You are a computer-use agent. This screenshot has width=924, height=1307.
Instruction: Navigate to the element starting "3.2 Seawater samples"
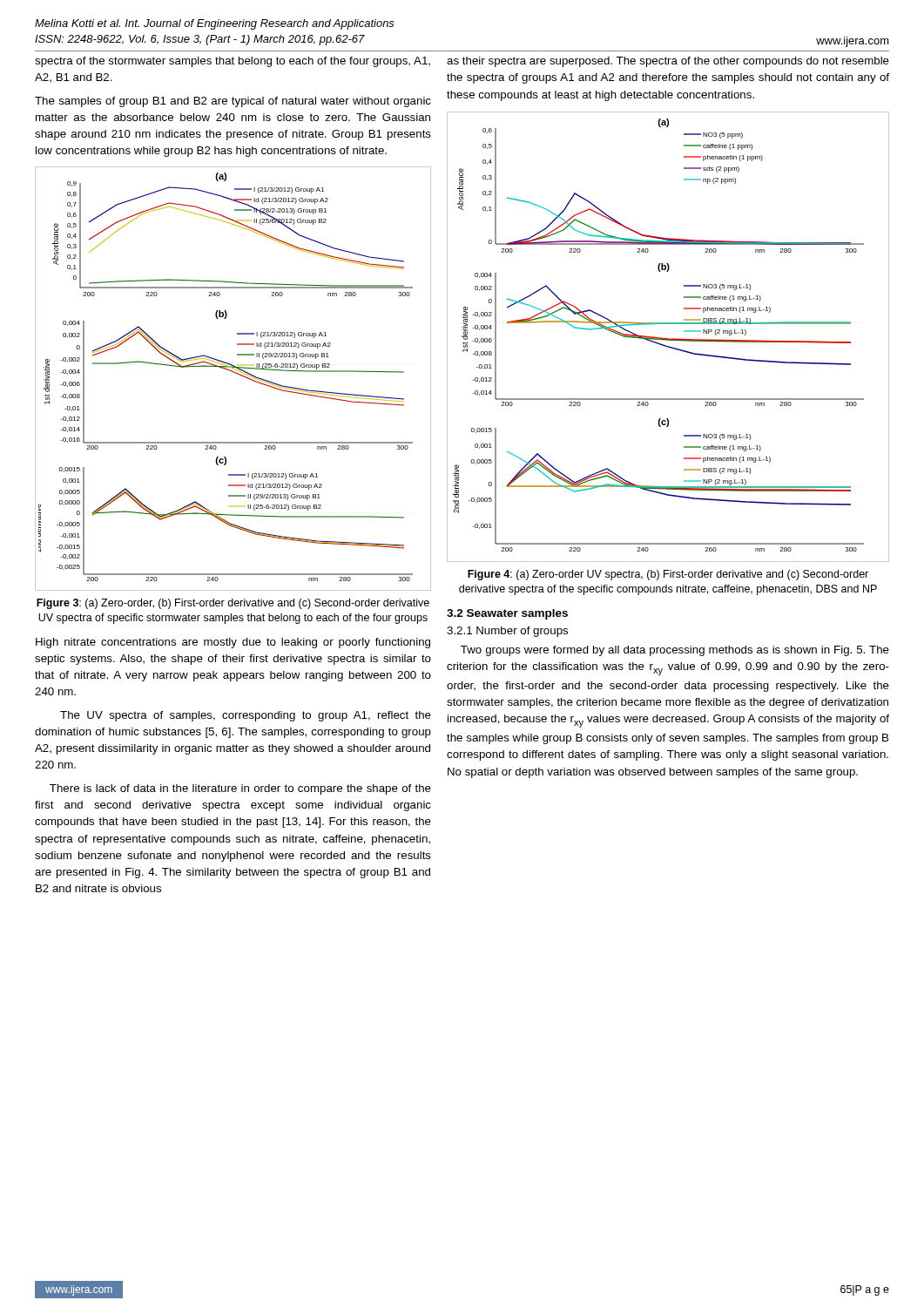click(x=508, y=613)
